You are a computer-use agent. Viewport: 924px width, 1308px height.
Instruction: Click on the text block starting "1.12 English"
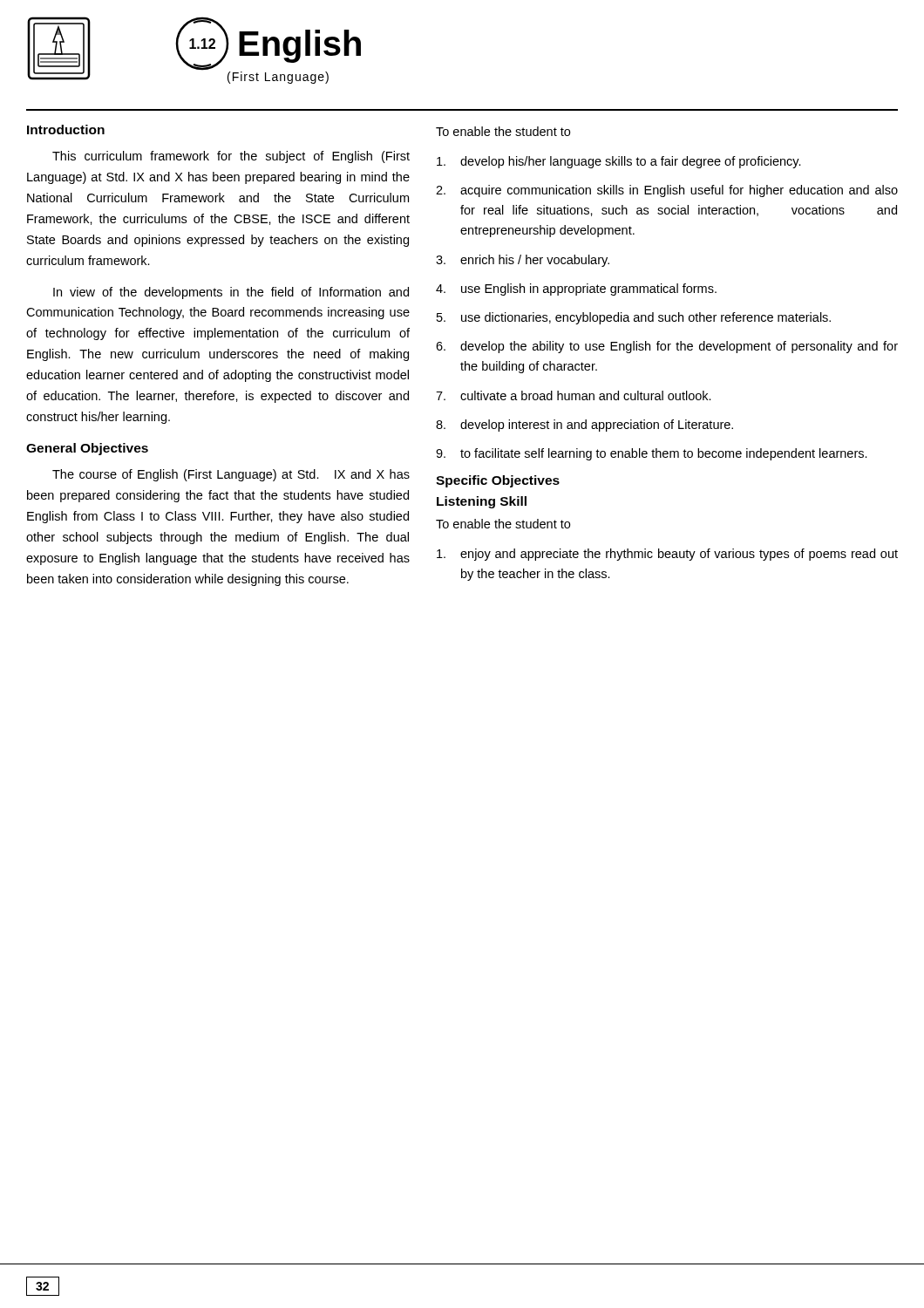269,44
